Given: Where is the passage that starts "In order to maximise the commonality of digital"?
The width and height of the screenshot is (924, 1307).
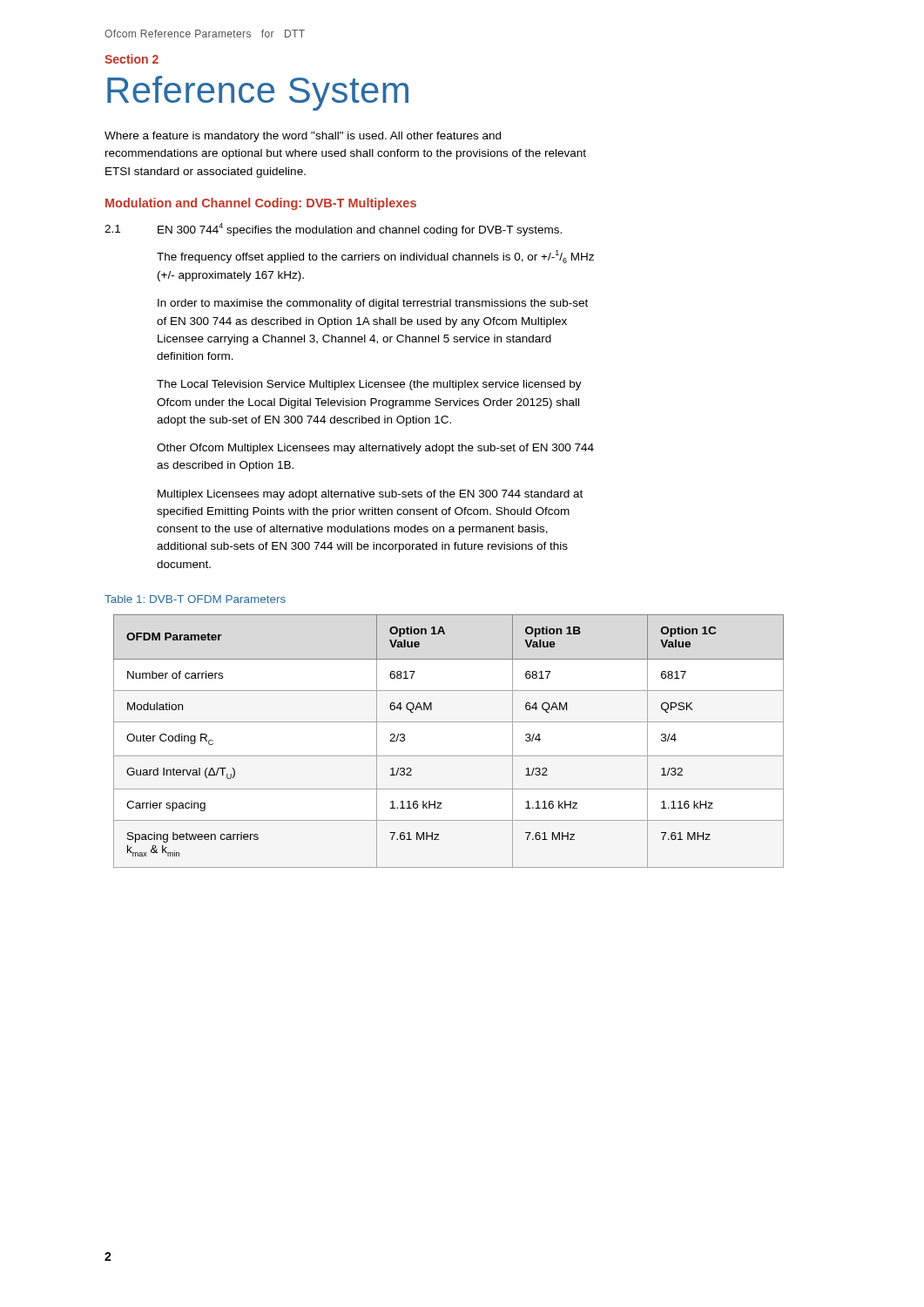Looking at the screenshot, I should [372, 330].
